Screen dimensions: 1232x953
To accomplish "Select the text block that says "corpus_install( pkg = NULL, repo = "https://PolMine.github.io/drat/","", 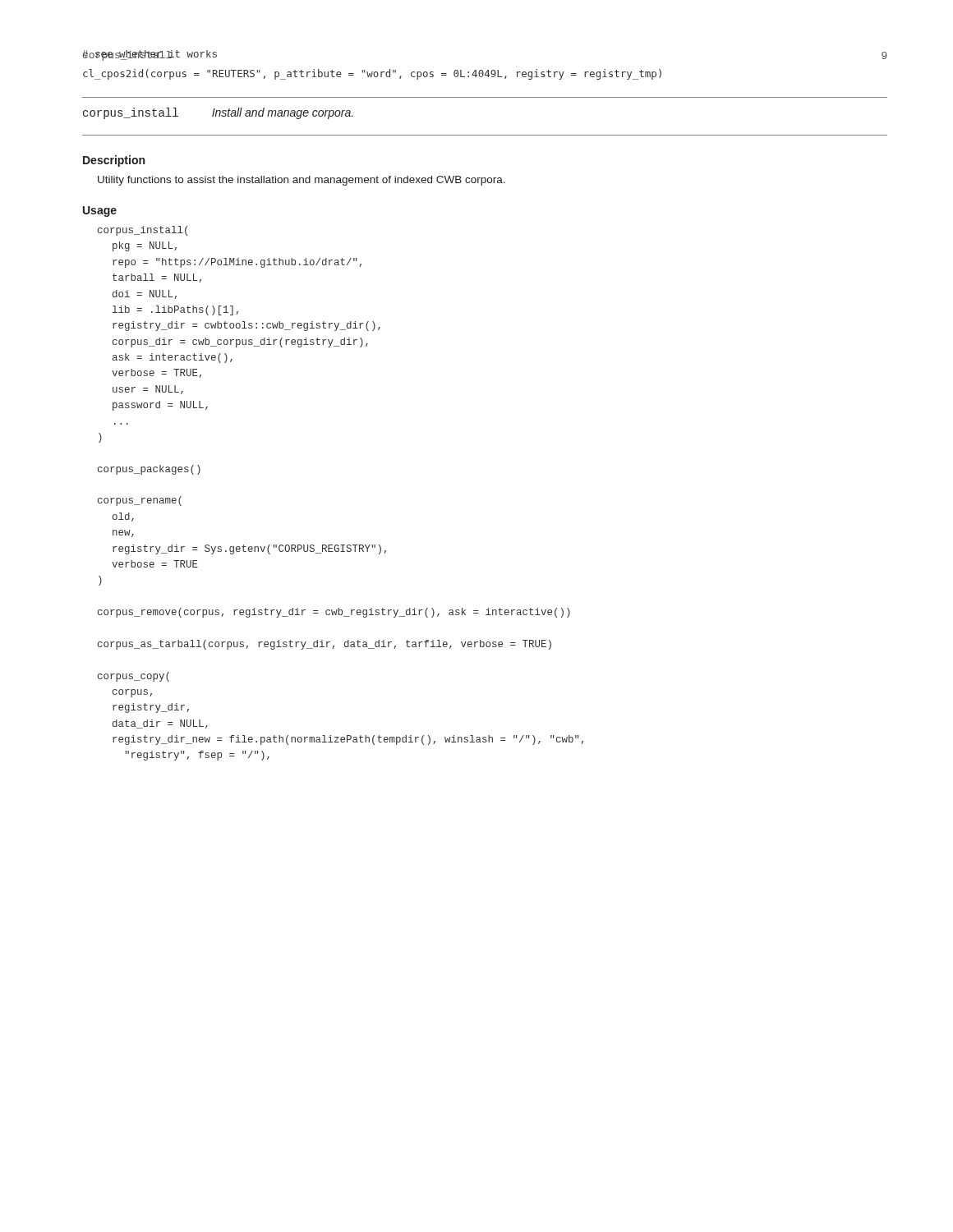I will click(143, 231).
